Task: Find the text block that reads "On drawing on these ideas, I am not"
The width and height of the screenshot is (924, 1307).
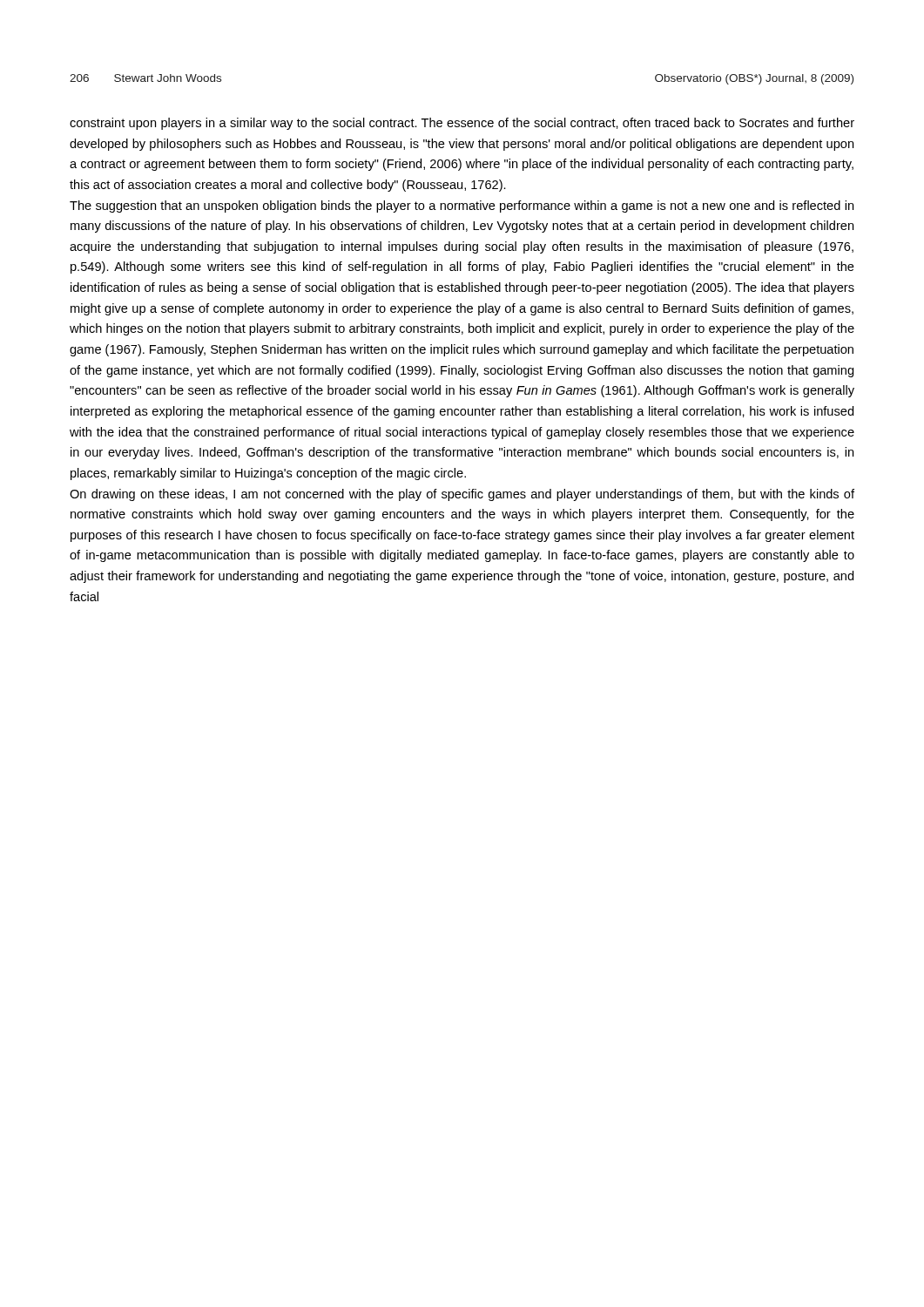Action: click(462, 546)
